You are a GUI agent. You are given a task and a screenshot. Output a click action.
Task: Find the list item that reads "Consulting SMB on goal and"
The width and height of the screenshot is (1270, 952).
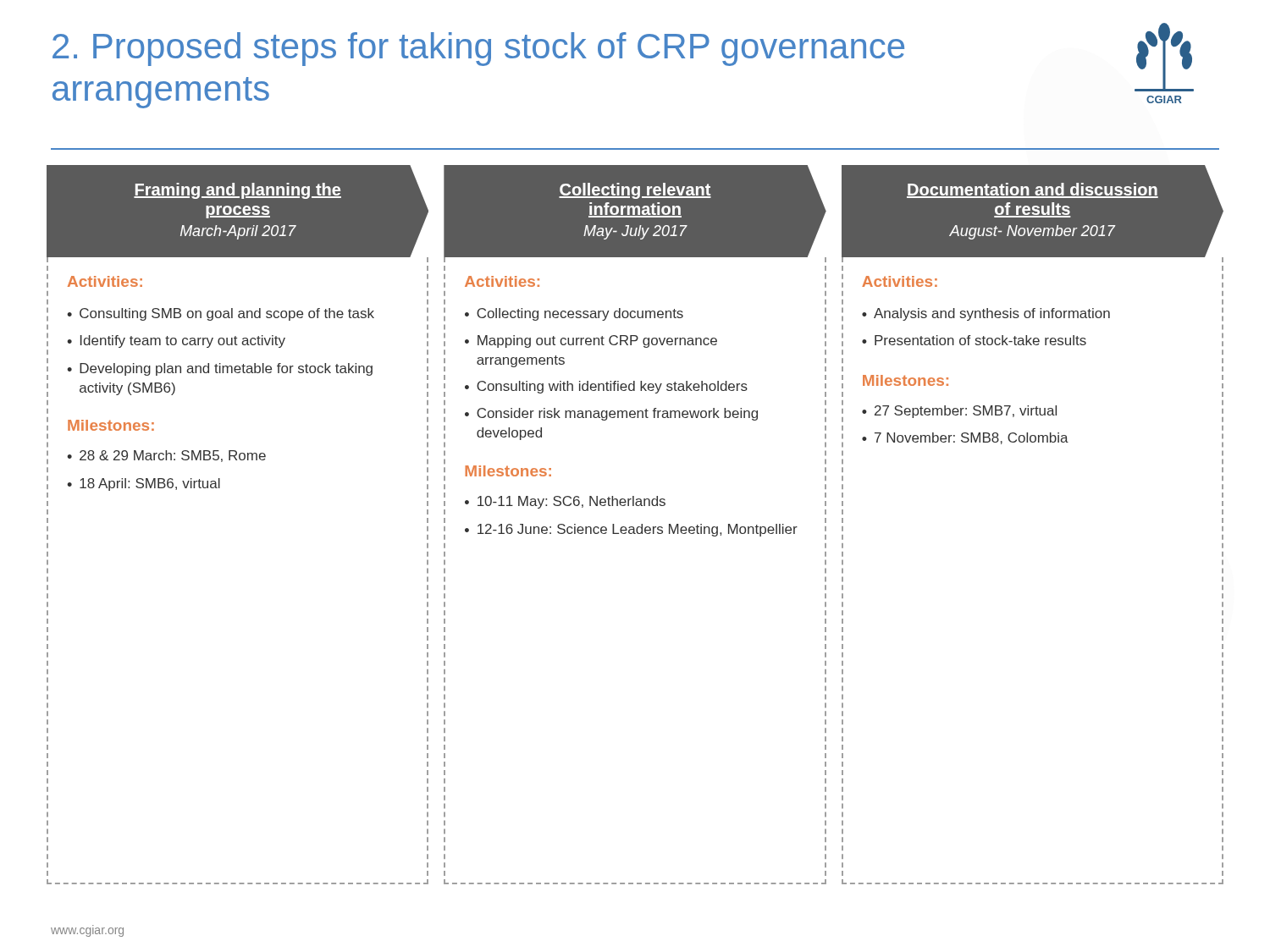pos(227,314)
